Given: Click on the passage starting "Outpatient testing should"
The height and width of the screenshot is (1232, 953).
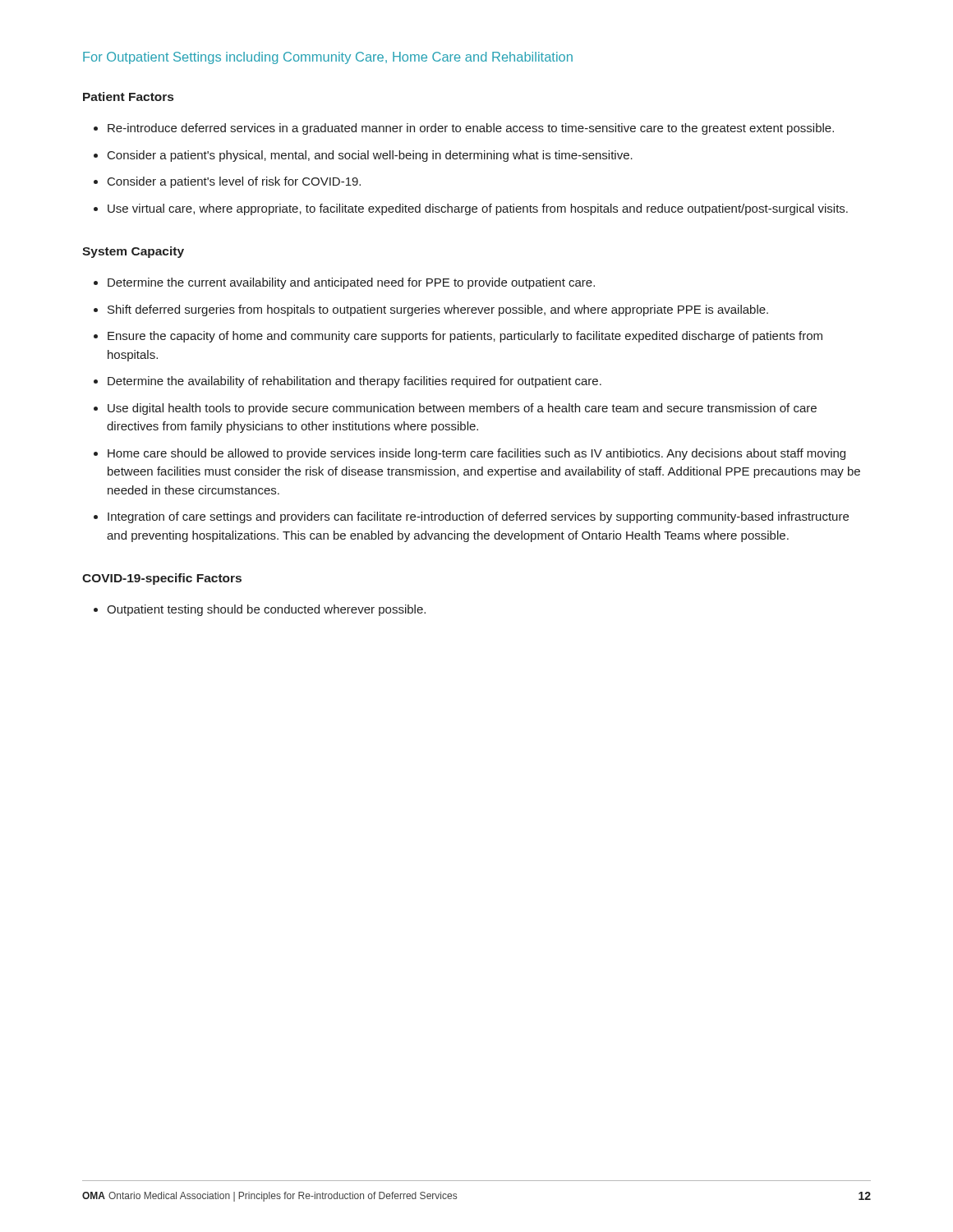Looking at the screenshot, I should tap(267, 609).
